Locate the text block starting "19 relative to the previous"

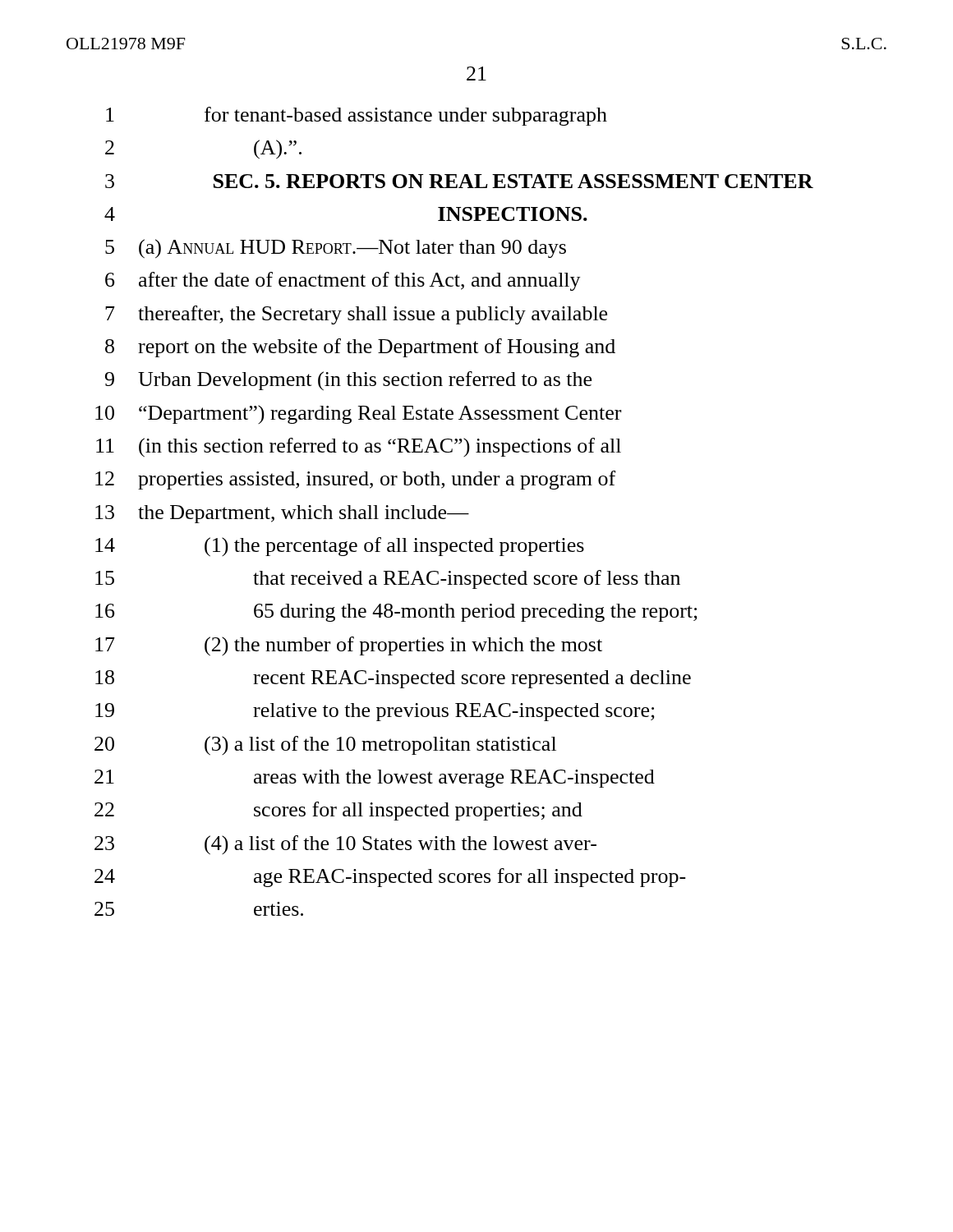[x=476, y=711]
